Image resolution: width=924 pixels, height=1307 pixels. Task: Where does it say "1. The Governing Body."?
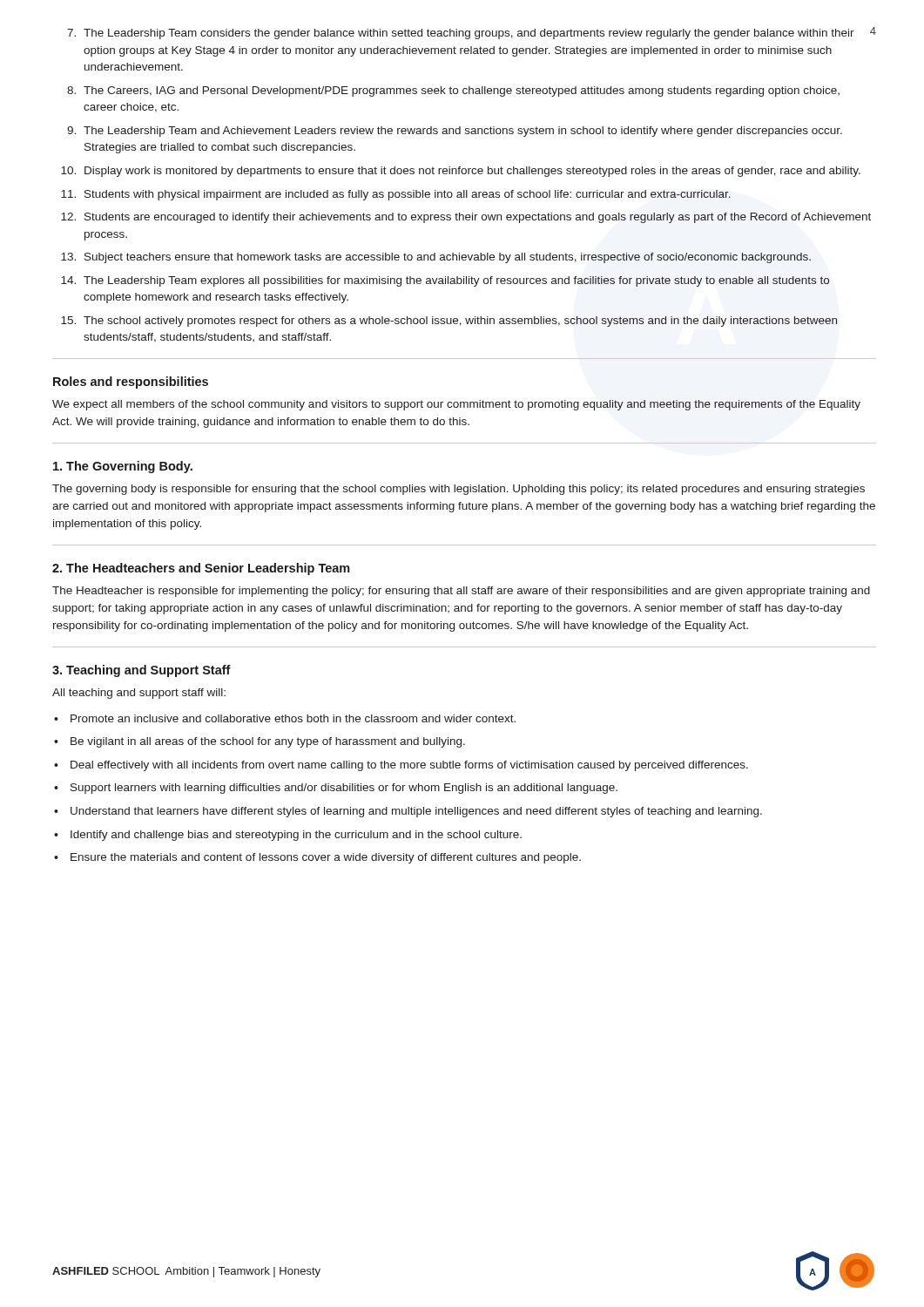(x=123, y=466)
